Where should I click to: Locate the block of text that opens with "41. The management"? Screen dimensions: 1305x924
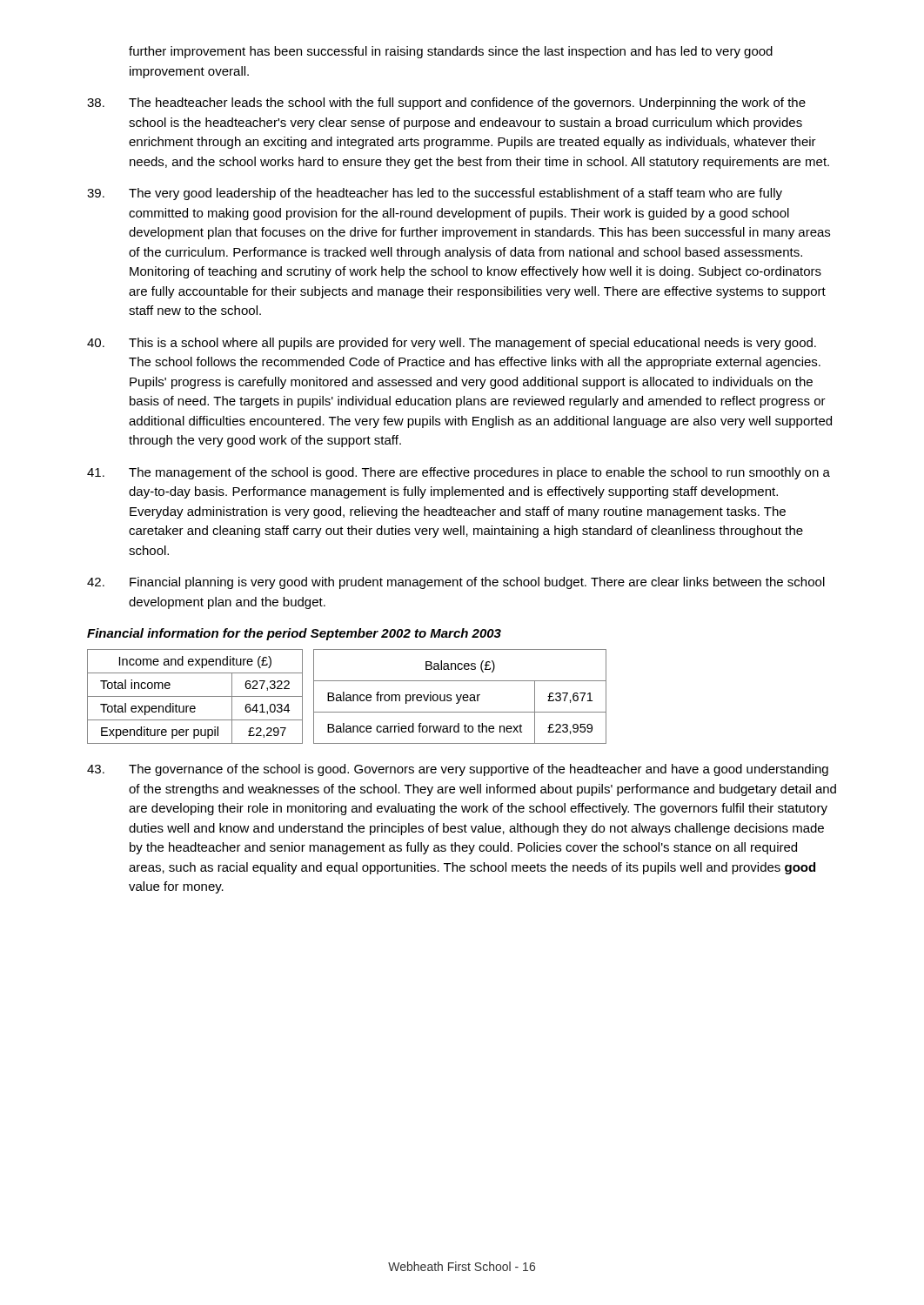pos(462,511)
